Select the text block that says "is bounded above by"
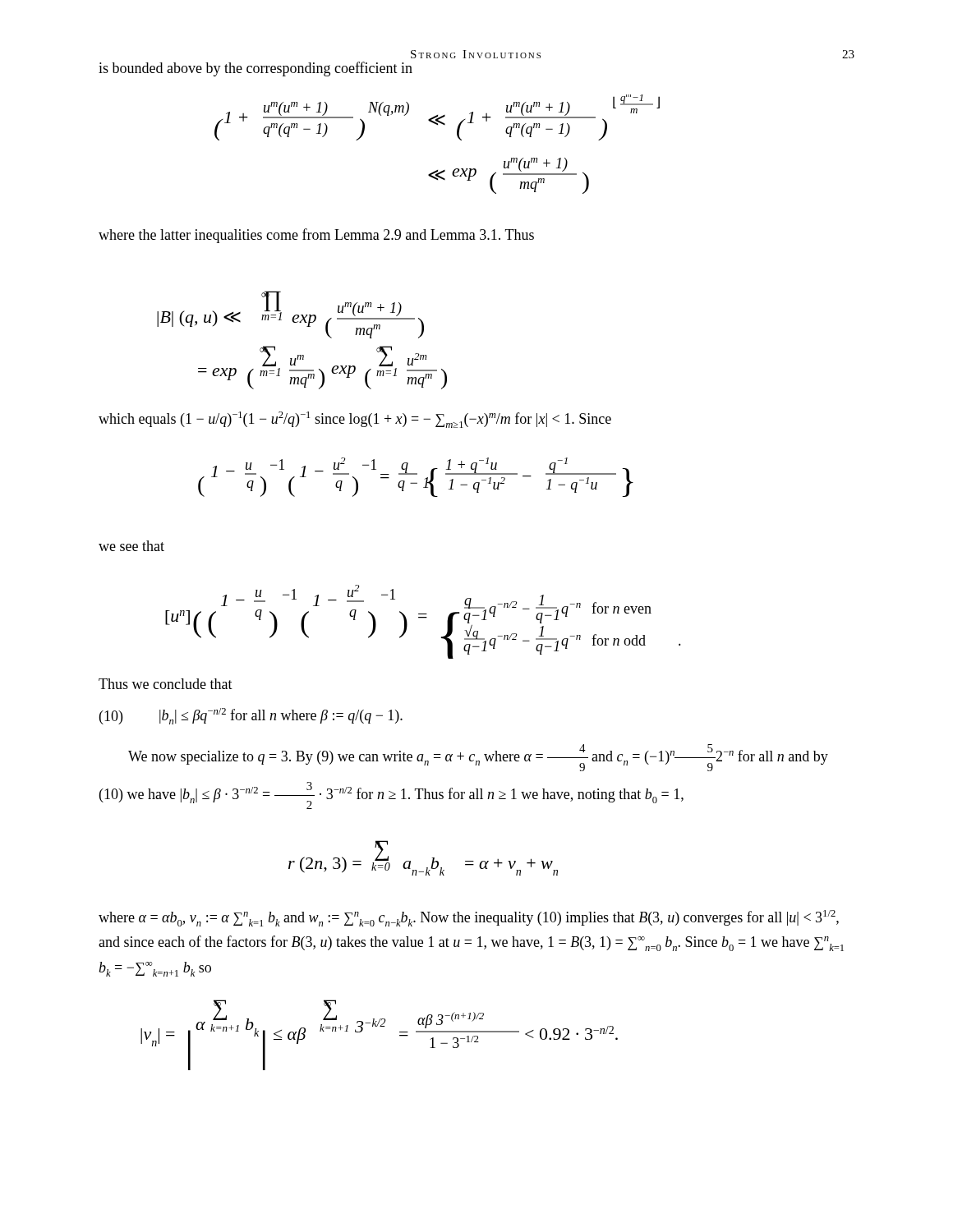This screenshot has height=1232, width=953. click(x=255, y=68)
